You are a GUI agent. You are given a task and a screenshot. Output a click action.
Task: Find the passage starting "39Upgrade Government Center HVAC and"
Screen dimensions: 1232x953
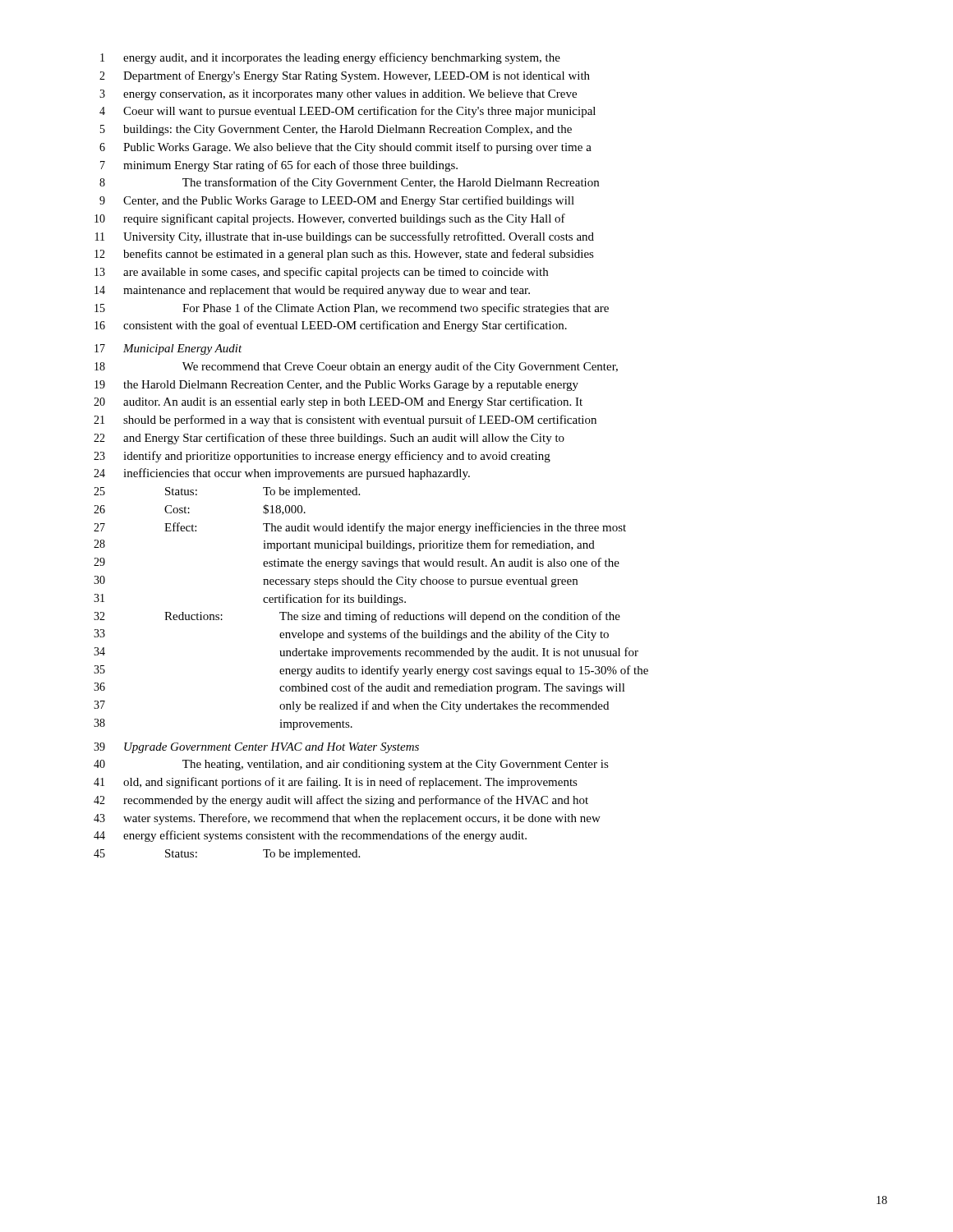pyautogui.click(x=256, y=748)
